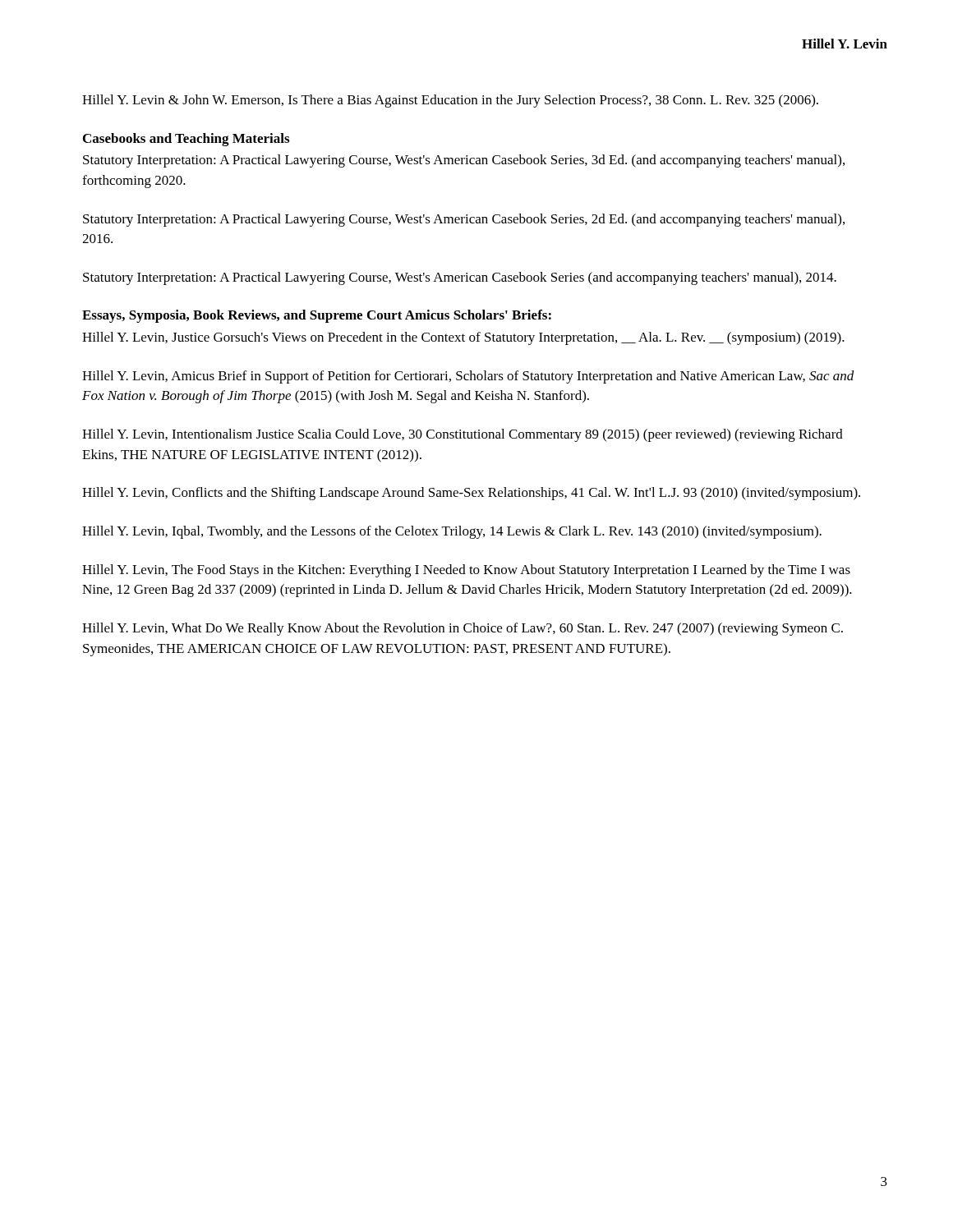Find the text starting "Hillel Y. Levin, Justice Gorsuch's Views on"
Screen dimensions: 1232x953
[464, 337]
